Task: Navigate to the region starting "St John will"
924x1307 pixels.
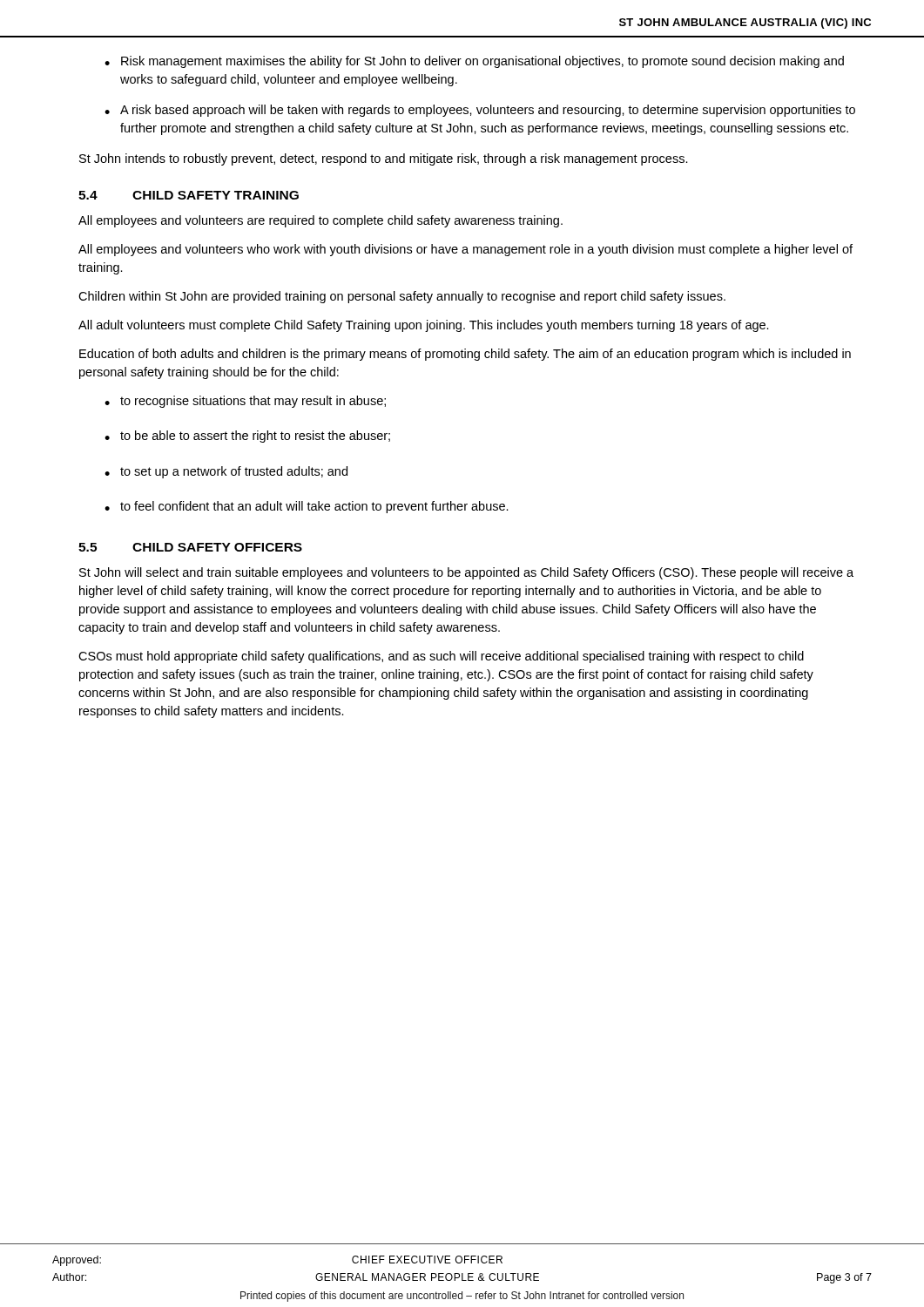Action: 466,600
